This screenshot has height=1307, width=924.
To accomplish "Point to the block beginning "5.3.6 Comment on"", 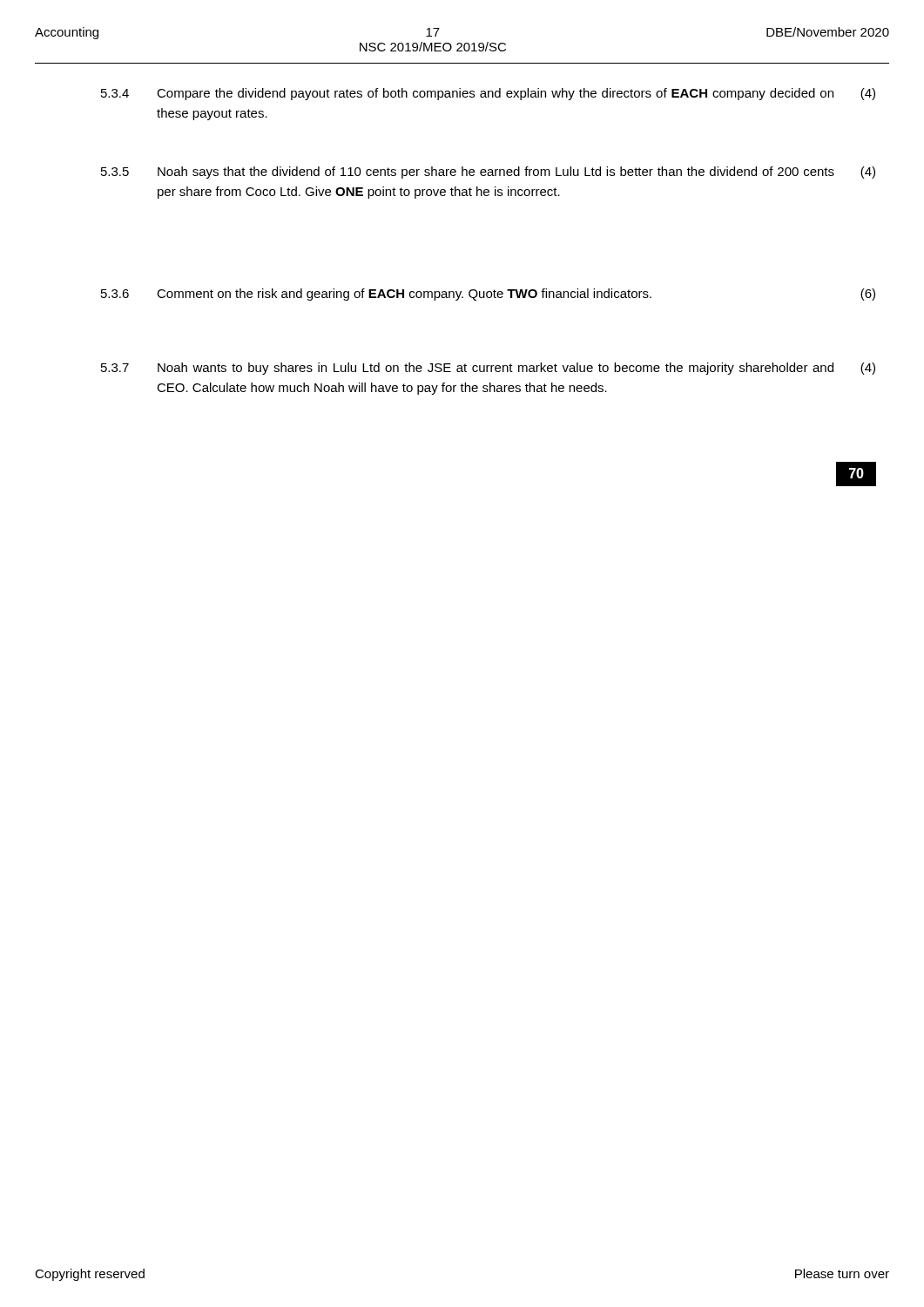I will 488,293.
